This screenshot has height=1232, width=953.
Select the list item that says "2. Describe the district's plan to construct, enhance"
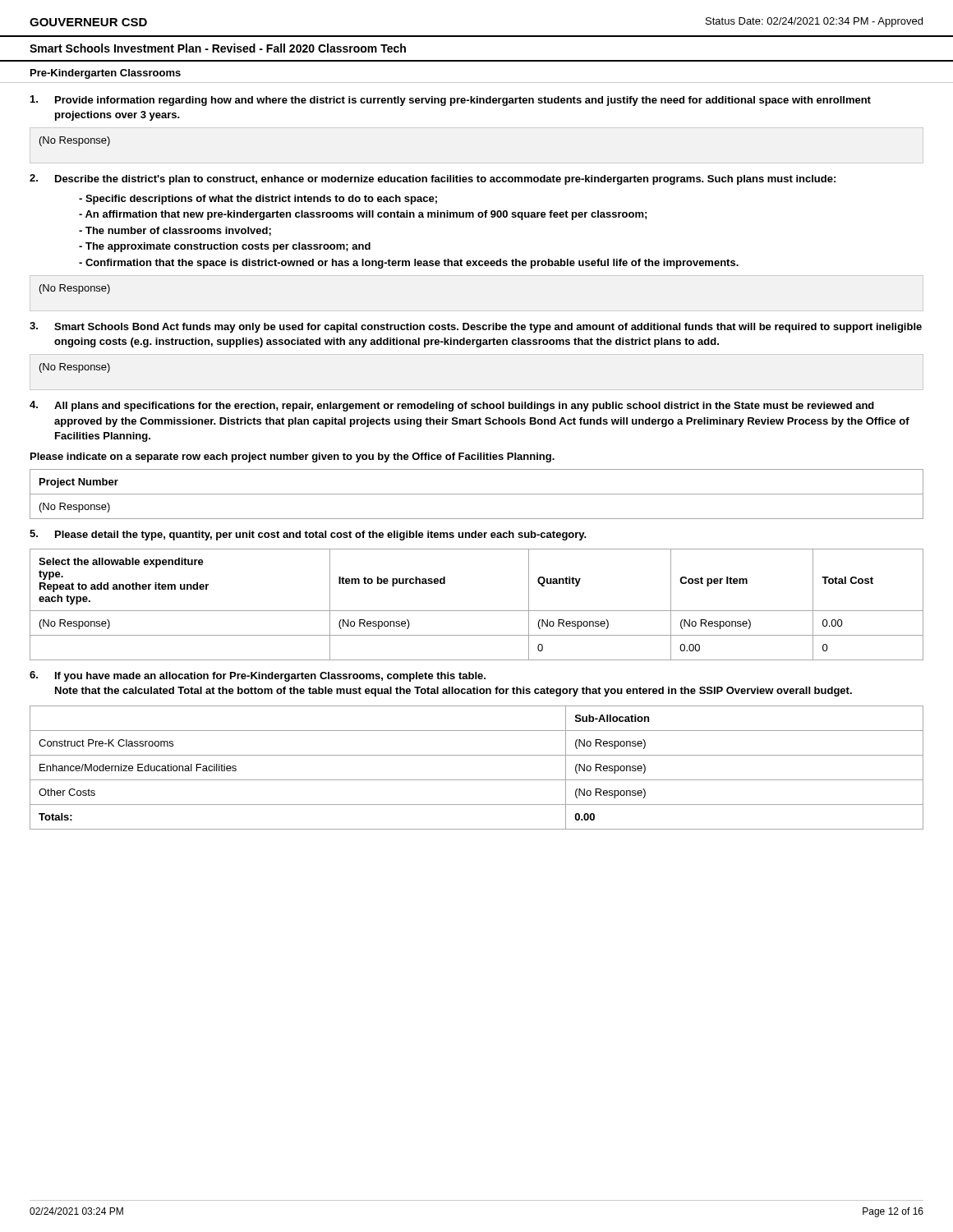point(476,221)
